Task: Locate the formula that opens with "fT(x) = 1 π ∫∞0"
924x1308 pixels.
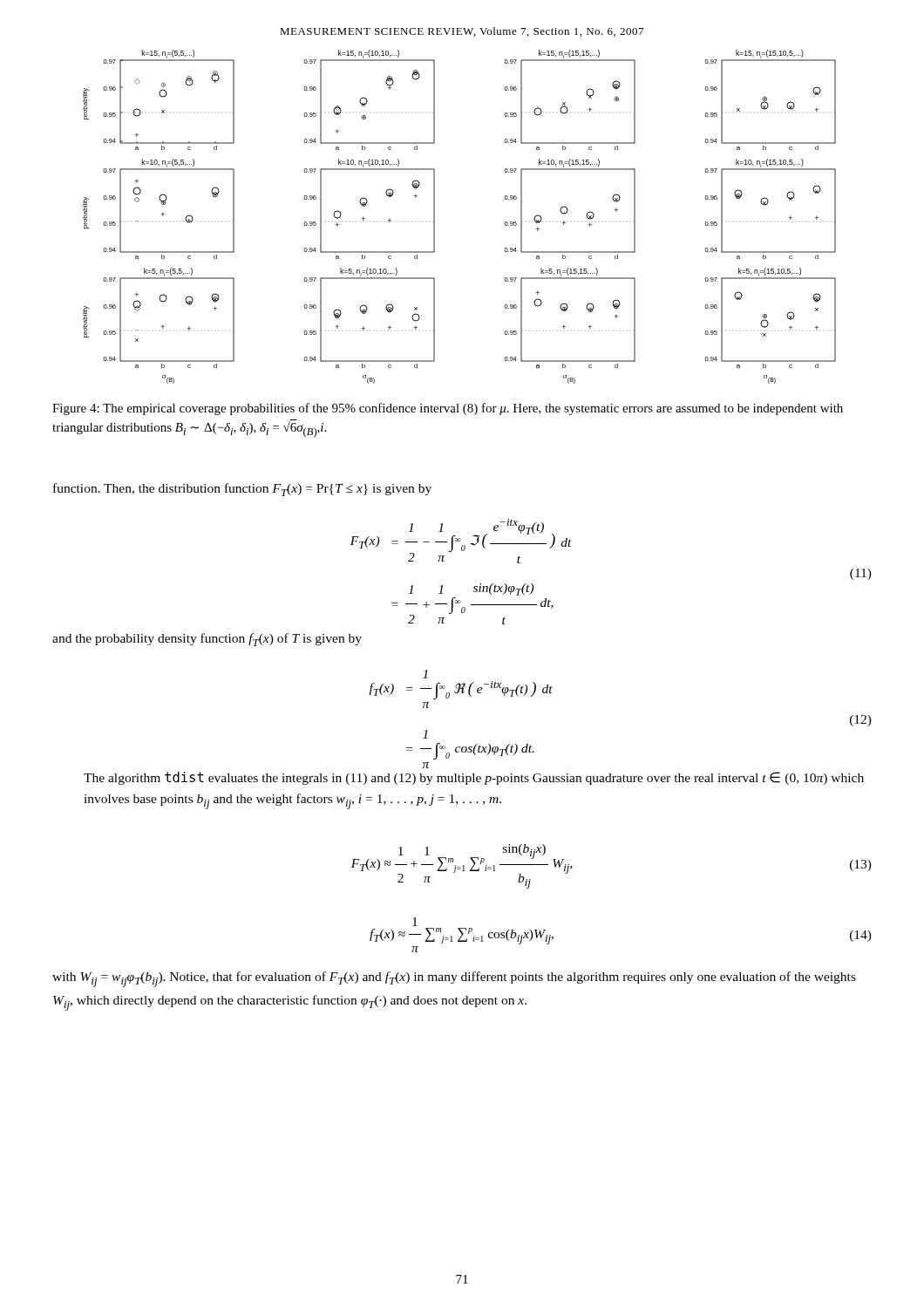Action: pyautogui.click(x=425, y=674)
